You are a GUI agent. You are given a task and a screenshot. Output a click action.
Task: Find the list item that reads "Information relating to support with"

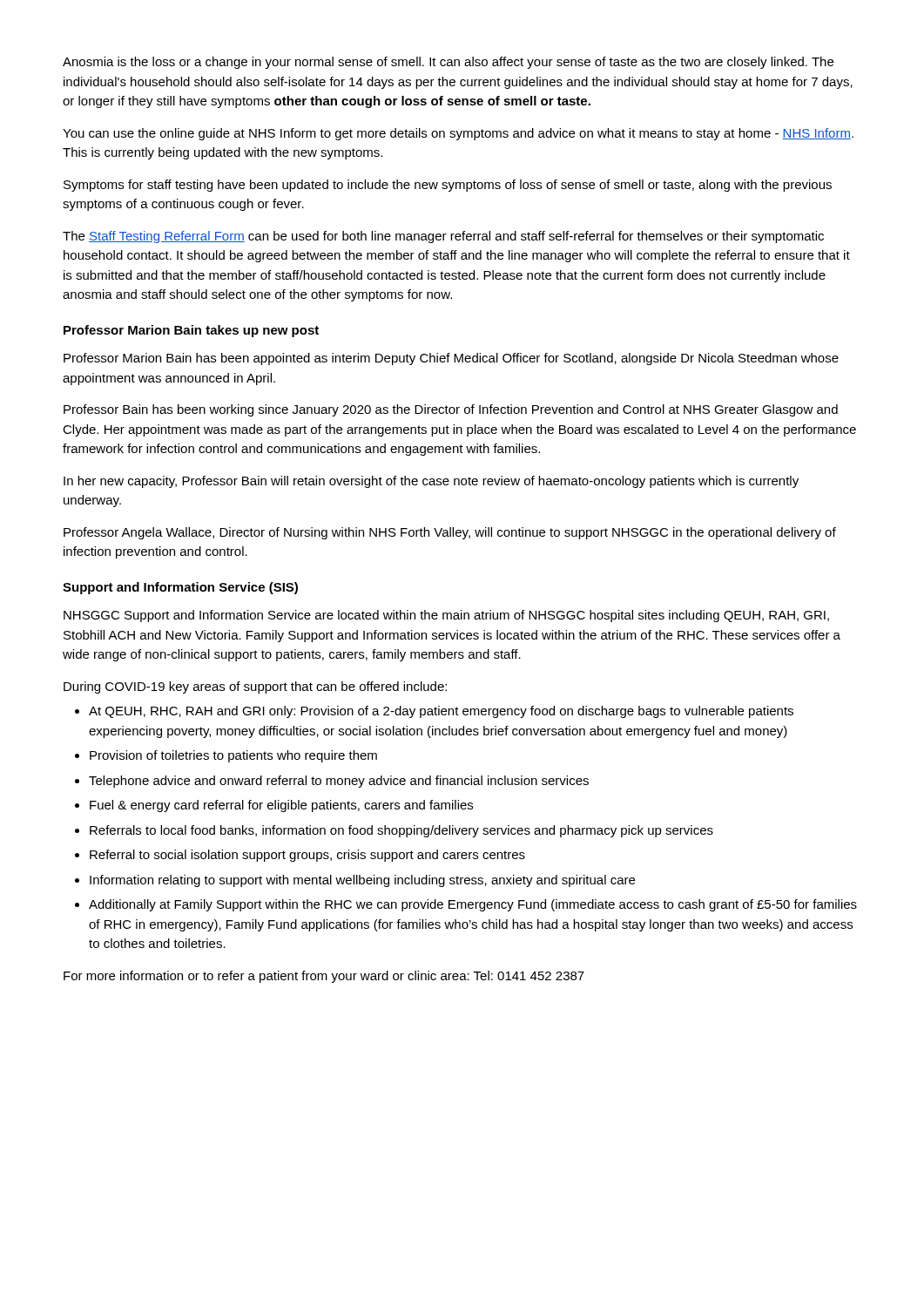tap(362, 879)
